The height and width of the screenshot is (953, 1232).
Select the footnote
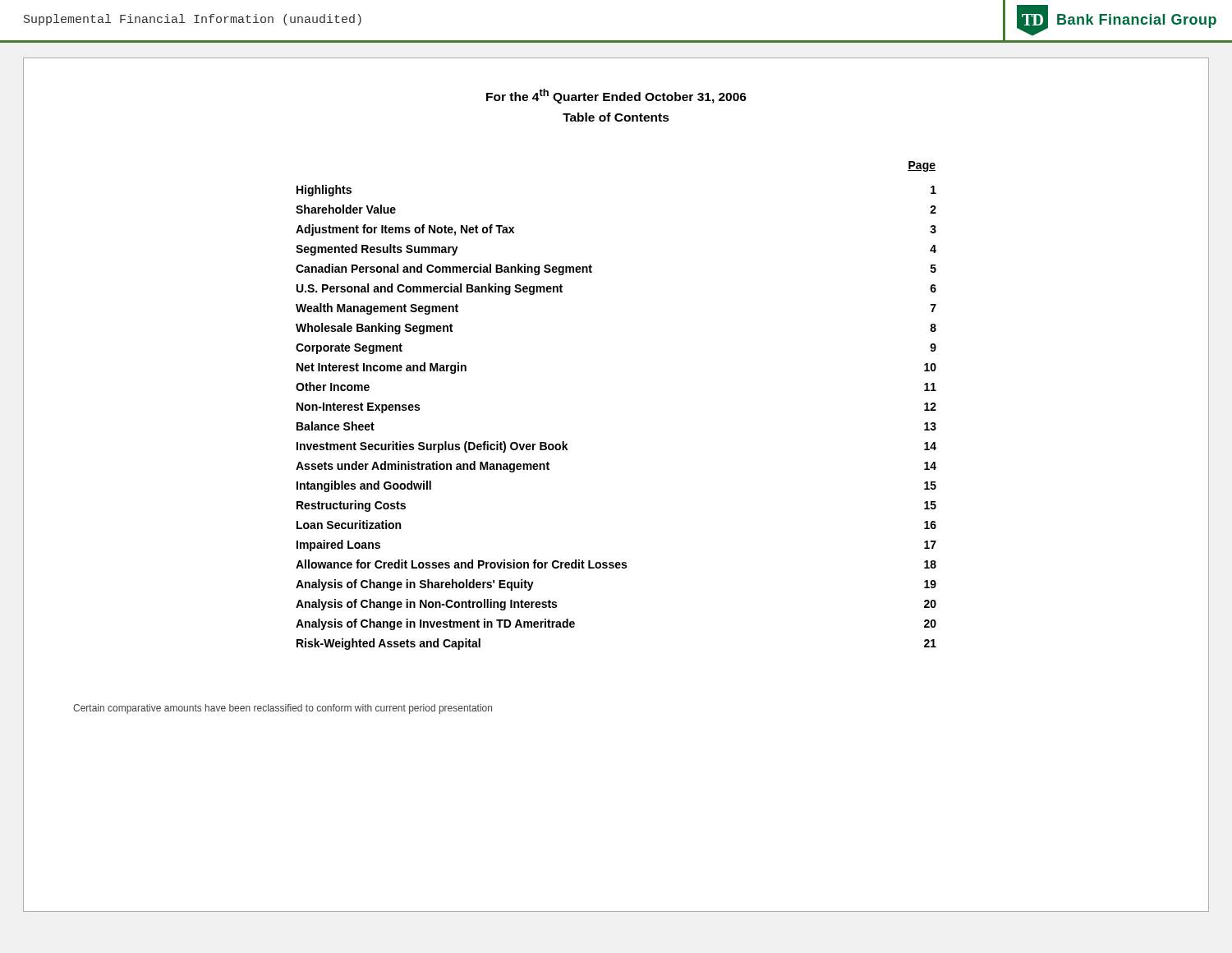tap(283, 708)
